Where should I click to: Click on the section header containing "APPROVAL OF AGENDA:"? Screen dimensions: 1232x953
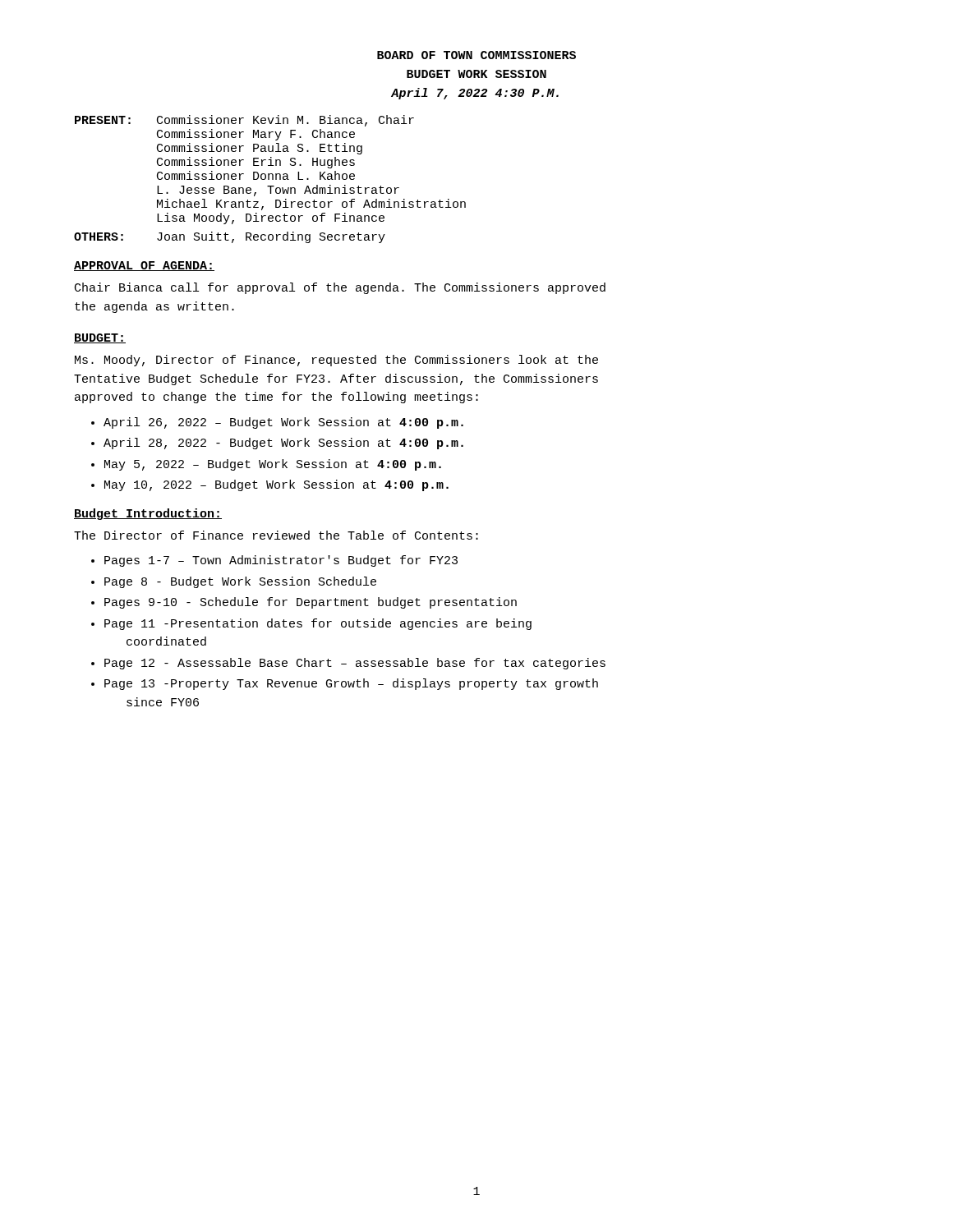(144, 267)
